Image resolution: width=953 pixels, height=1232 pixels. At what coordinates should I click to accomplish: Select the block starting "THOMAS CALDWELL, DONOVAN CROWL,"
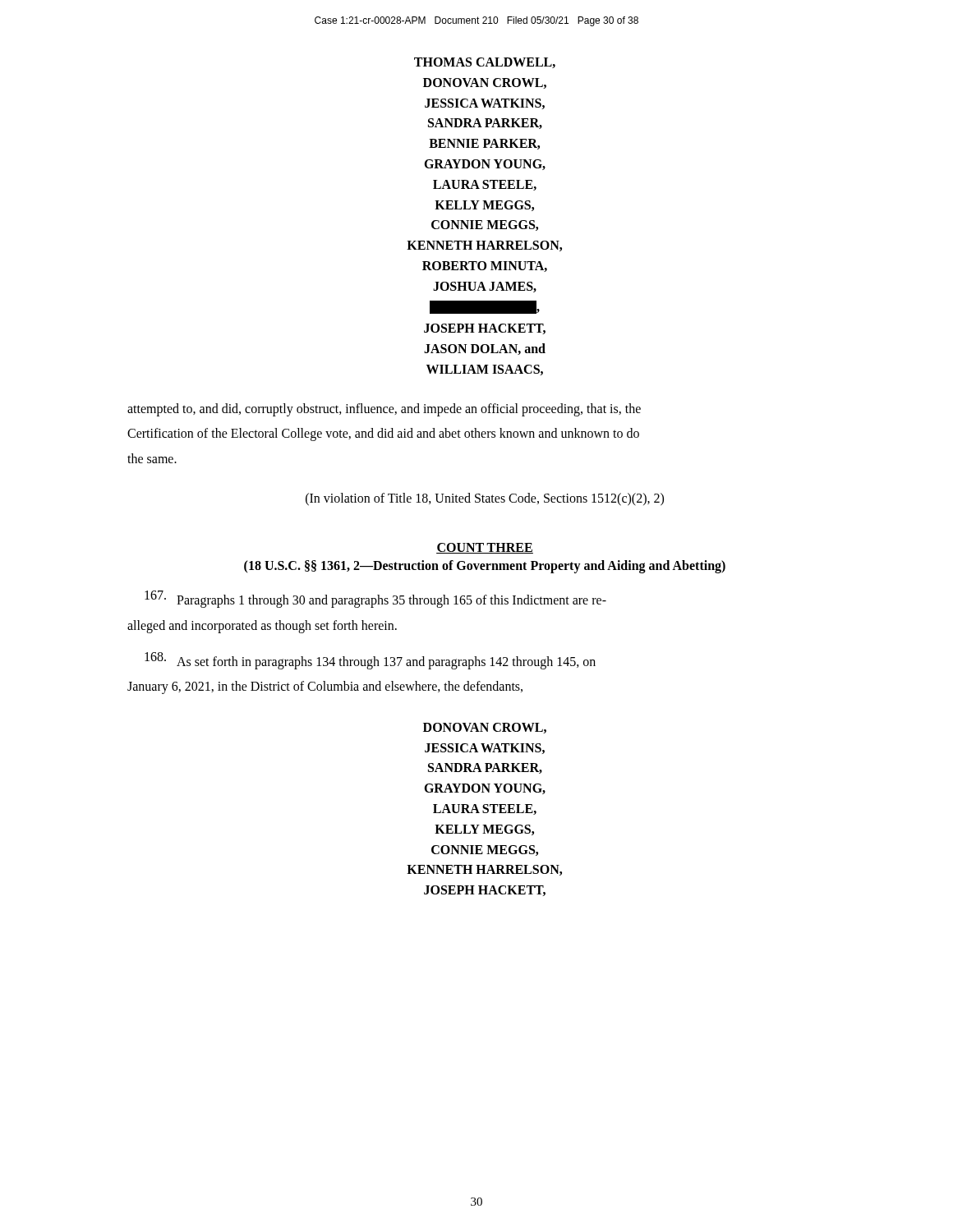click(485, 216)
